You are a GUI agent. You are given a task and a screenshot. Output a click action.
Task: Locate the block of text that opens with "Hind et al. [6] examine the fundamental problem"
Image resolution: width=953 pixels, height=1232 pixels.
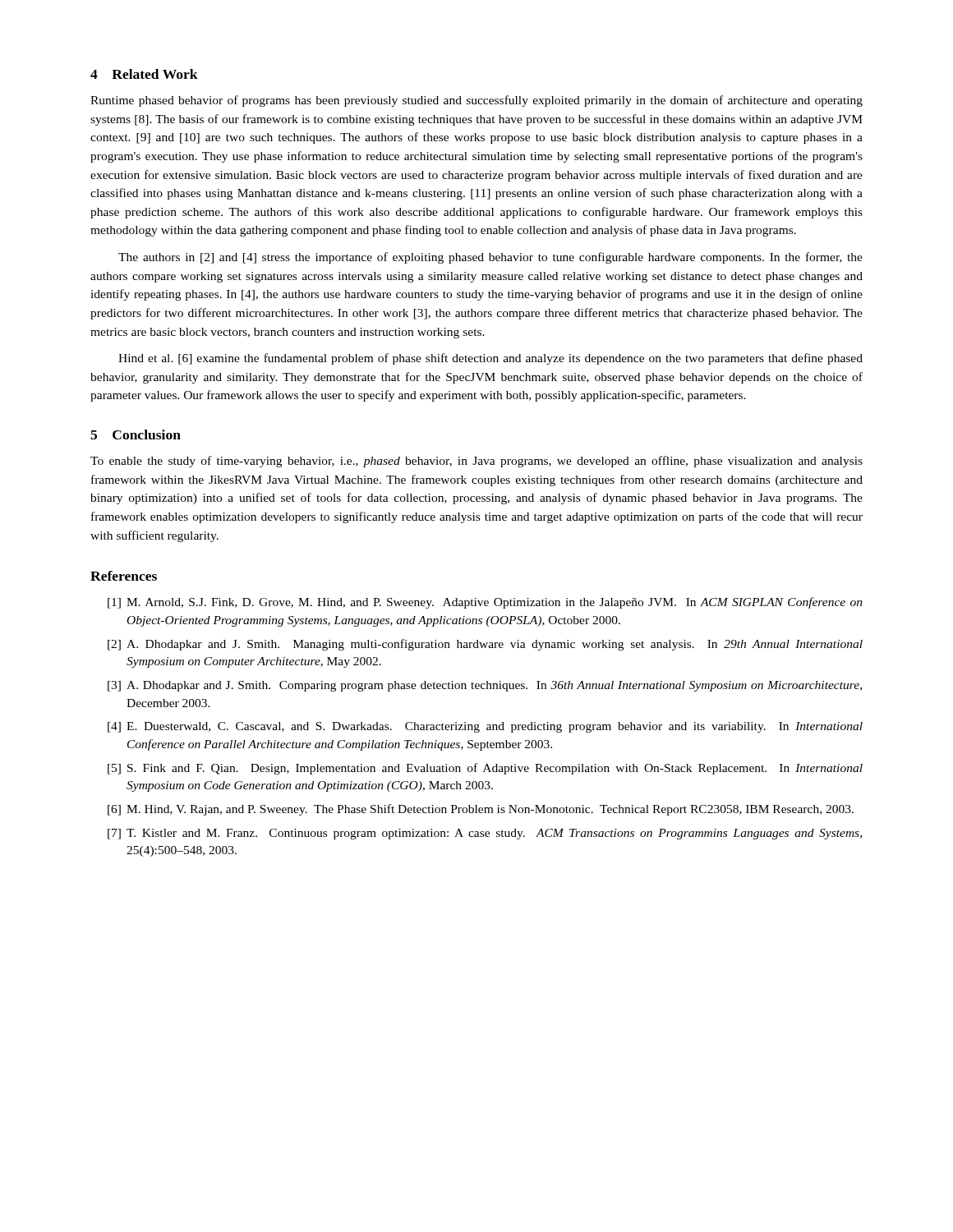(476, 377)
